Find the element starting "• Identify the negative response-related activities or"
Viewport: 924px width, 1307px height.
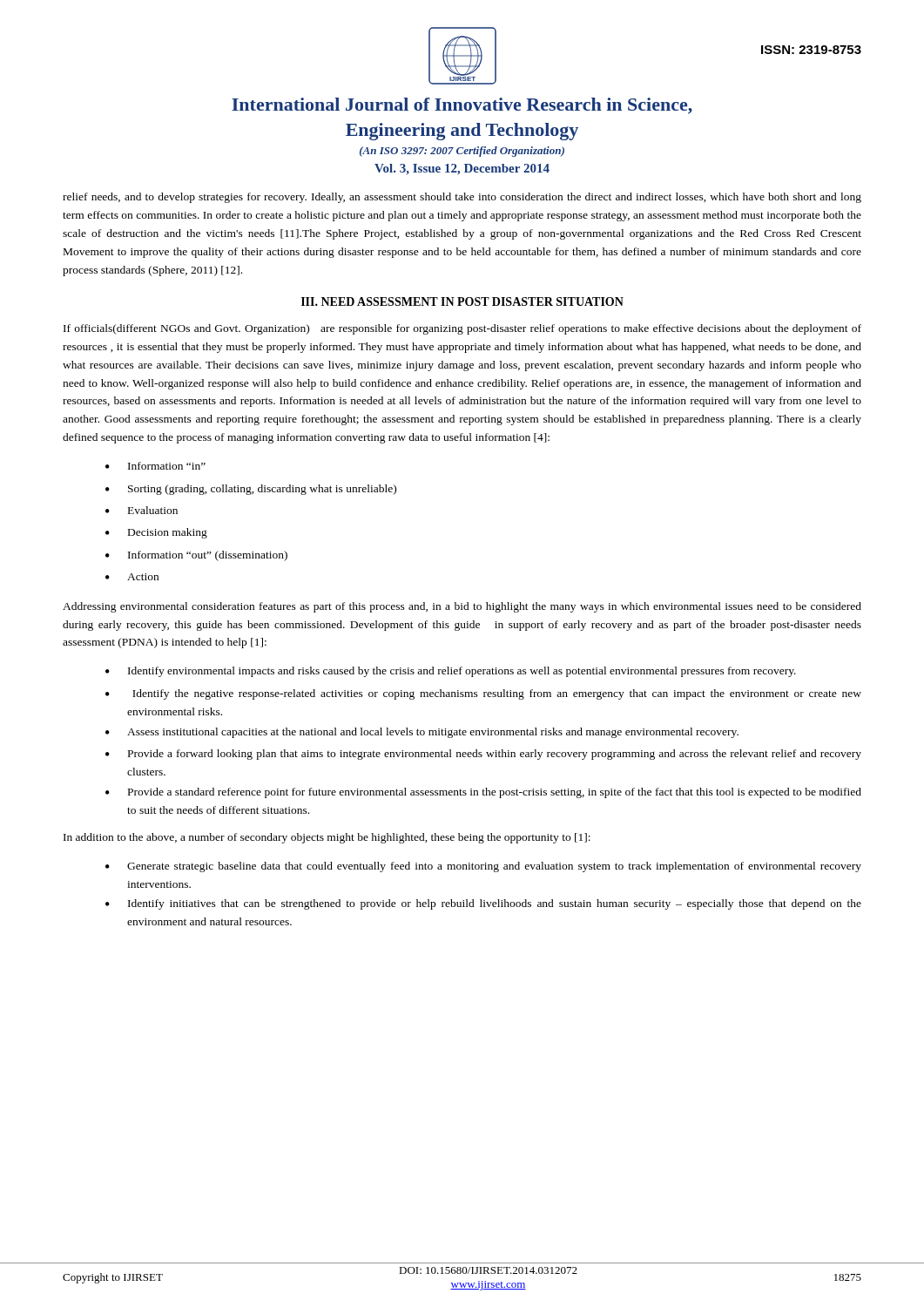483,703
